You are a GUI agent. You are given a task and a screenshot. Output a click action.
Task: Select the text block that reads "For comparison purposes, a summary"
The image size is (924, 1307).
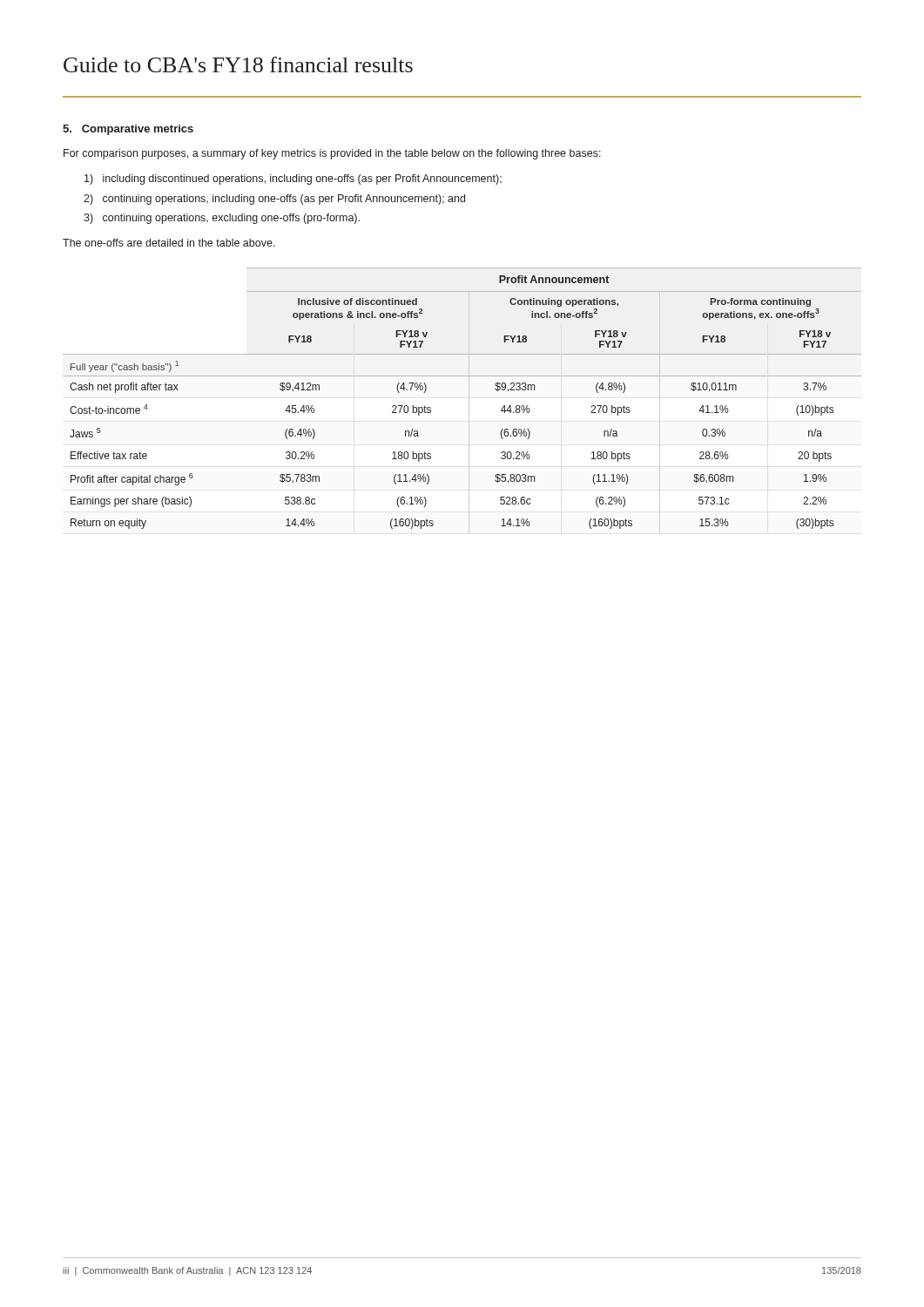pyautogui.click(x=332, y=153)
